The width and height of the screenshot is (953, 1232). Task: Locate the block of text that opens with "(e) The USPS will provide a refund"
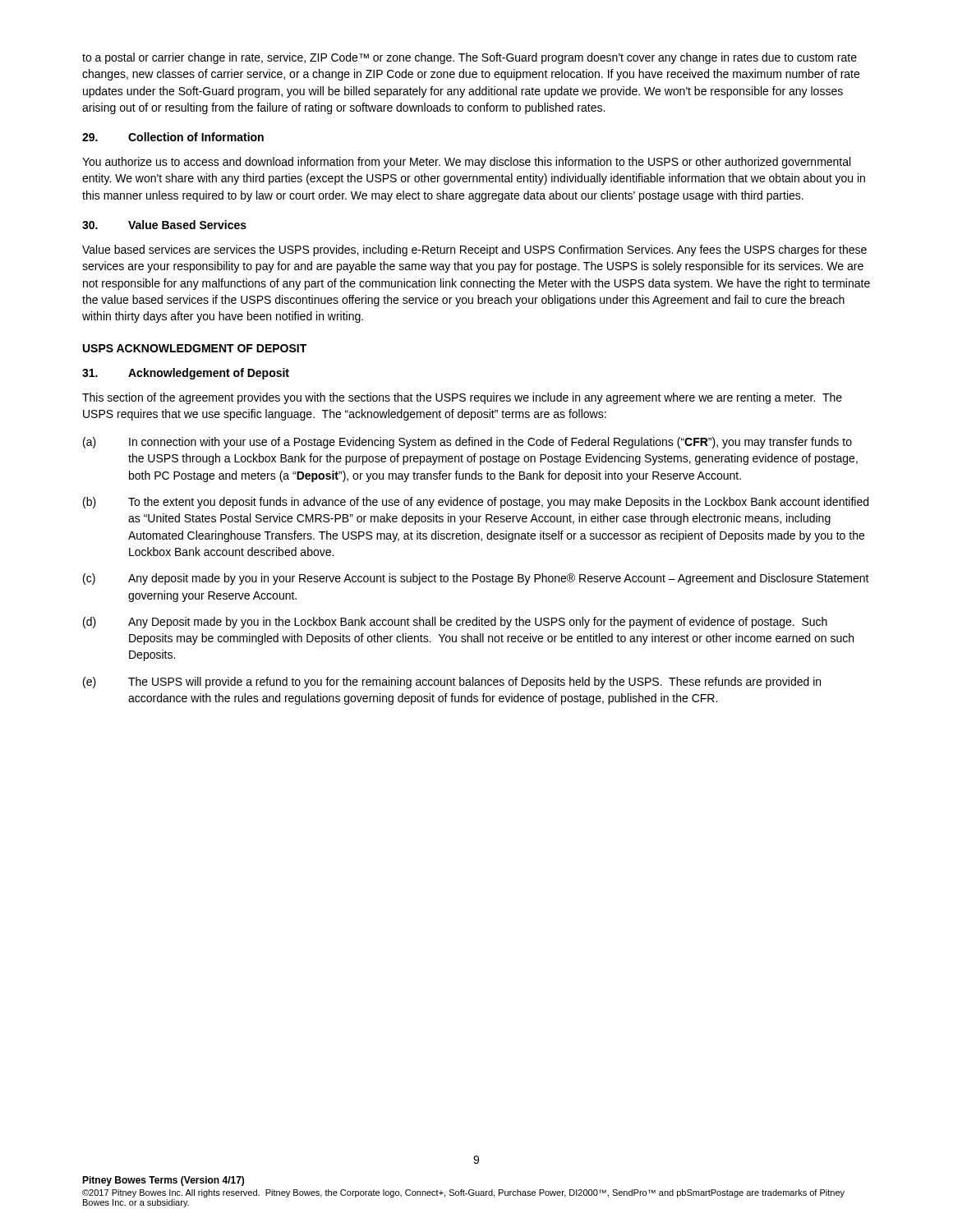tap(476, 690)
